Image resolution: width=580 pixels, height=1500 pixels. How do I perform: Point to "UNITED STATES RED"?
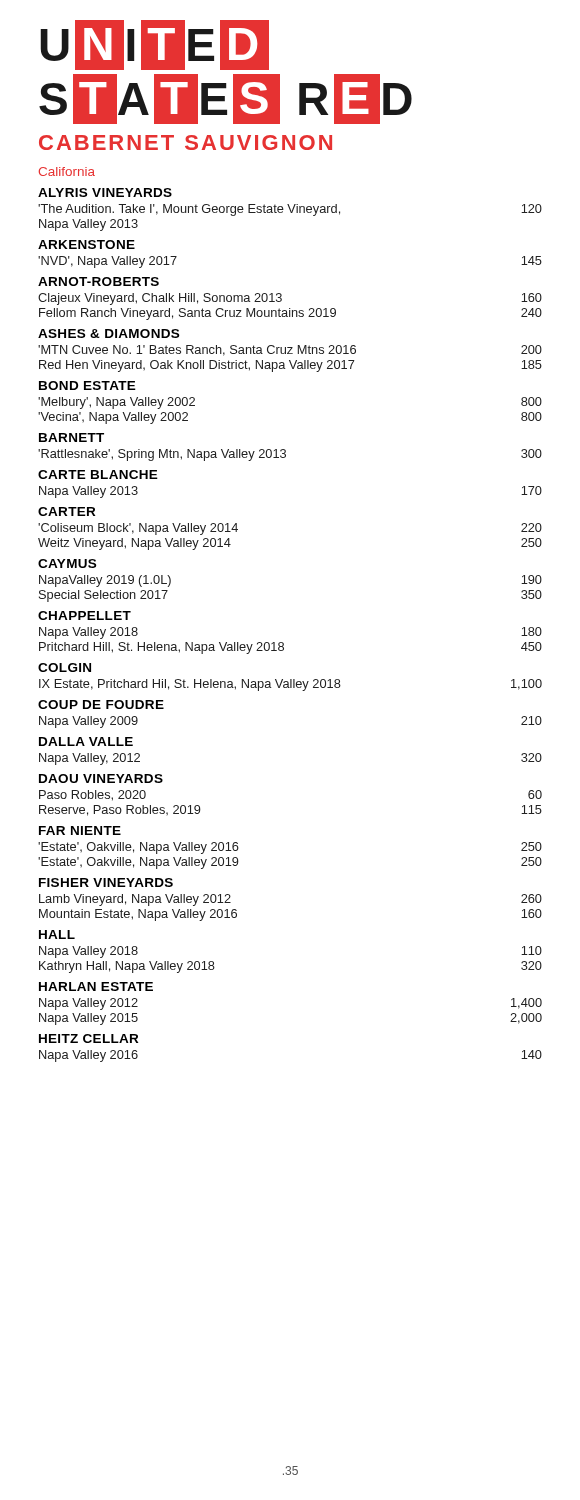pos(290,72)
